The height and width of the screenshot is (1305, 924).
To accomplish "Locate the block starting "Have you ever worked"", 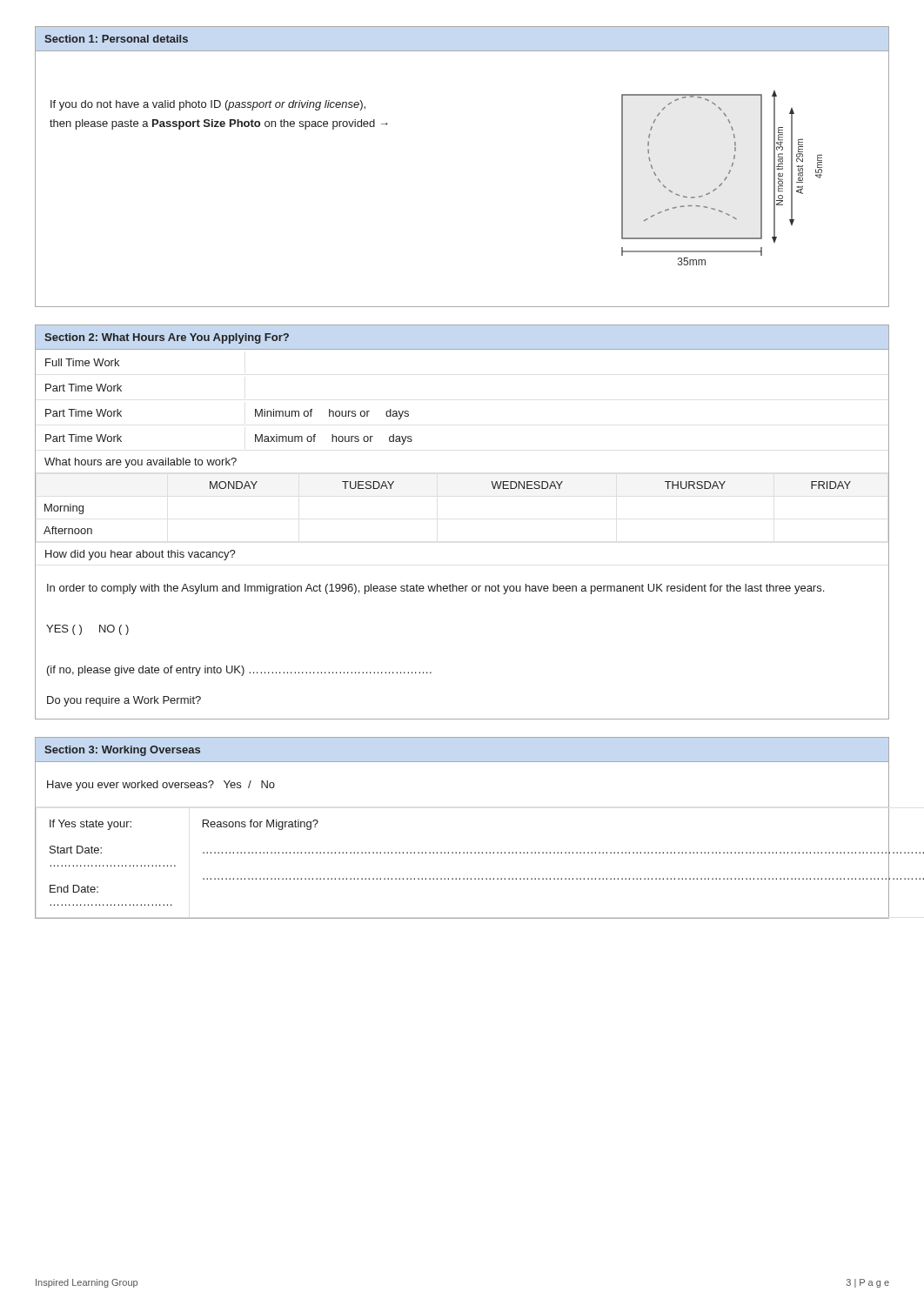I will (161, 784).
